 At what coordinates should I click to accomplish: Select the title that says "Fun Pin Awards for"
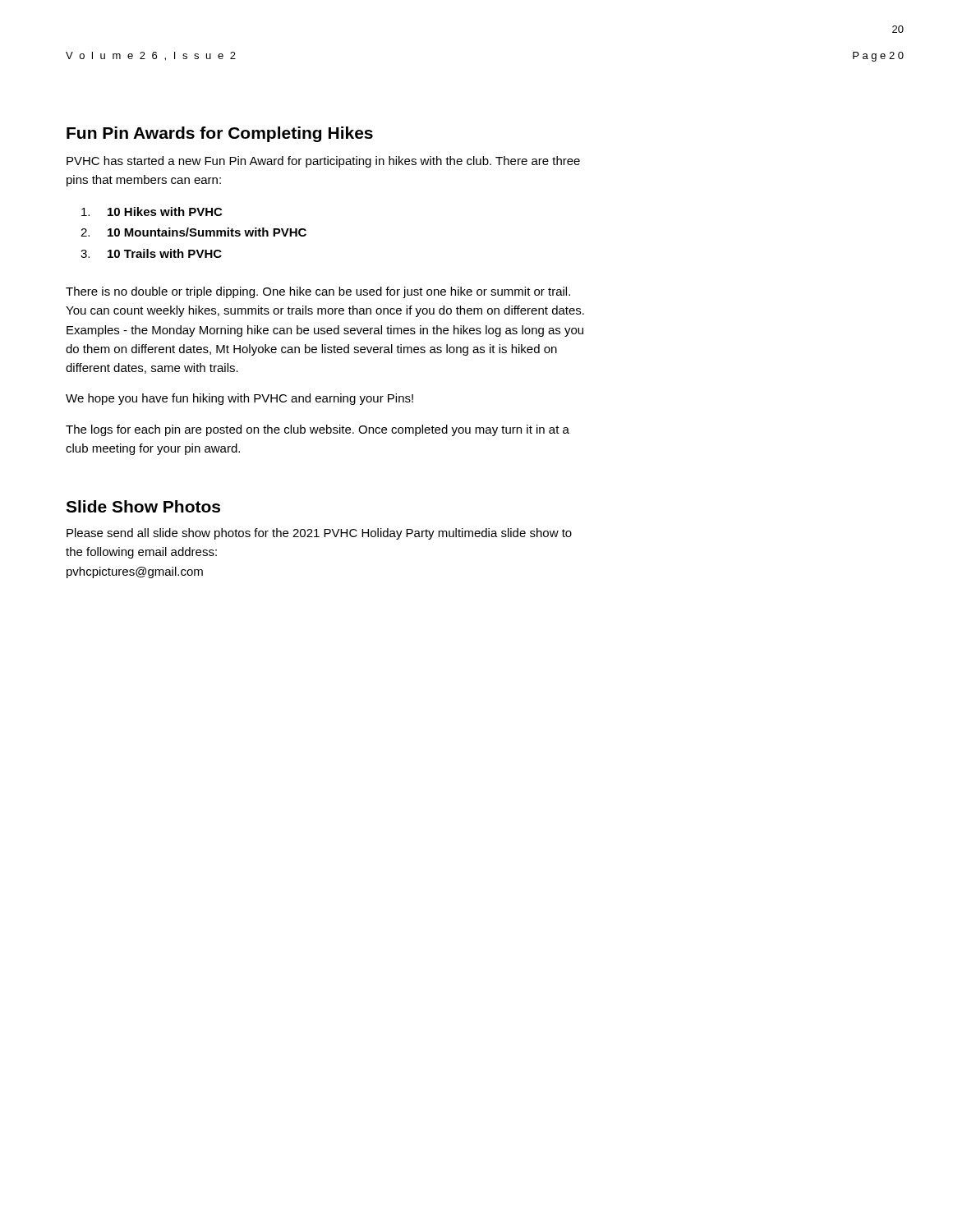click(220, 133)
